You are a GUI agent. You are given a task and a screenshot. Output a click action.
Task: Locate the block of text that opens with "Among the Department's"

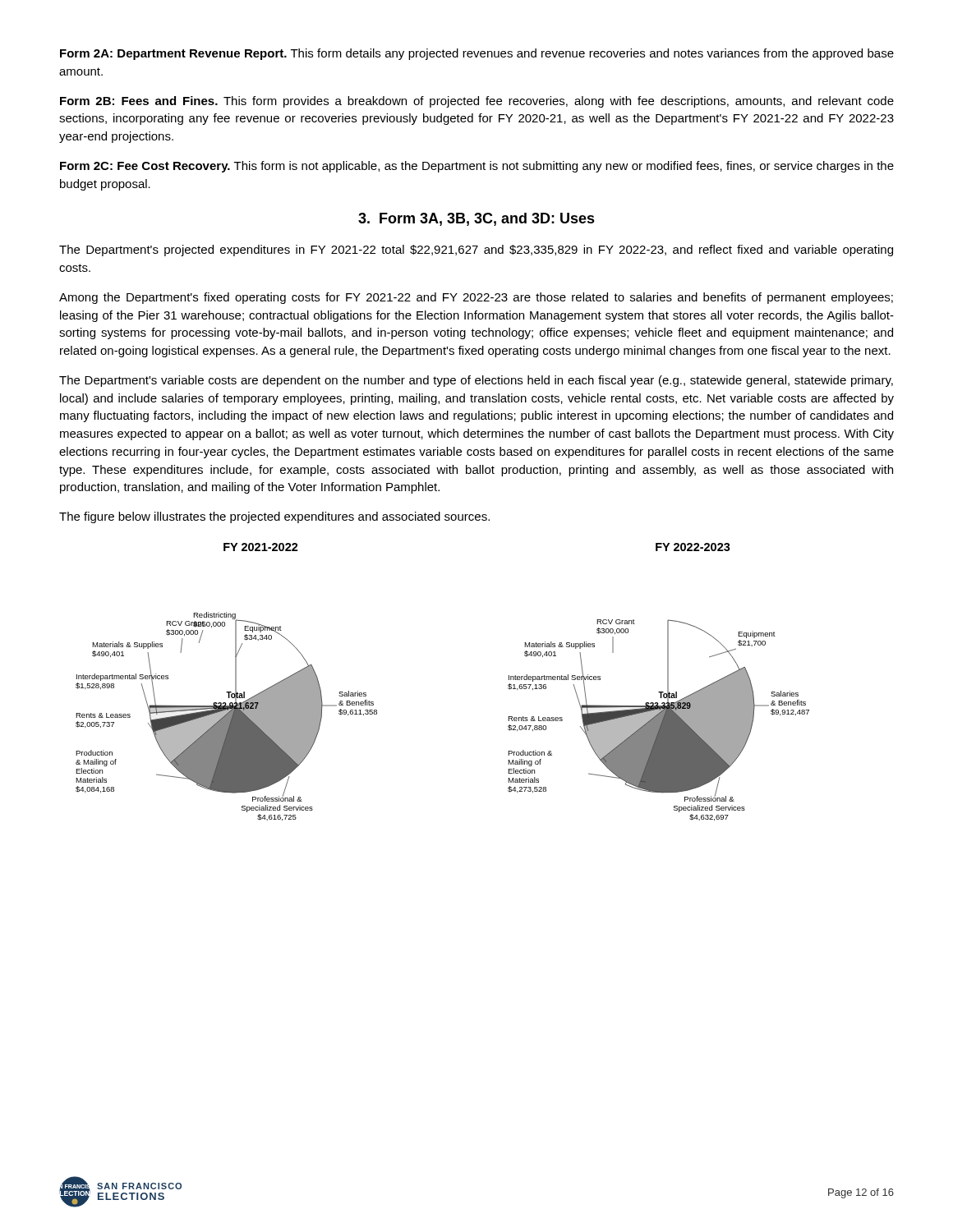(476, 324)
